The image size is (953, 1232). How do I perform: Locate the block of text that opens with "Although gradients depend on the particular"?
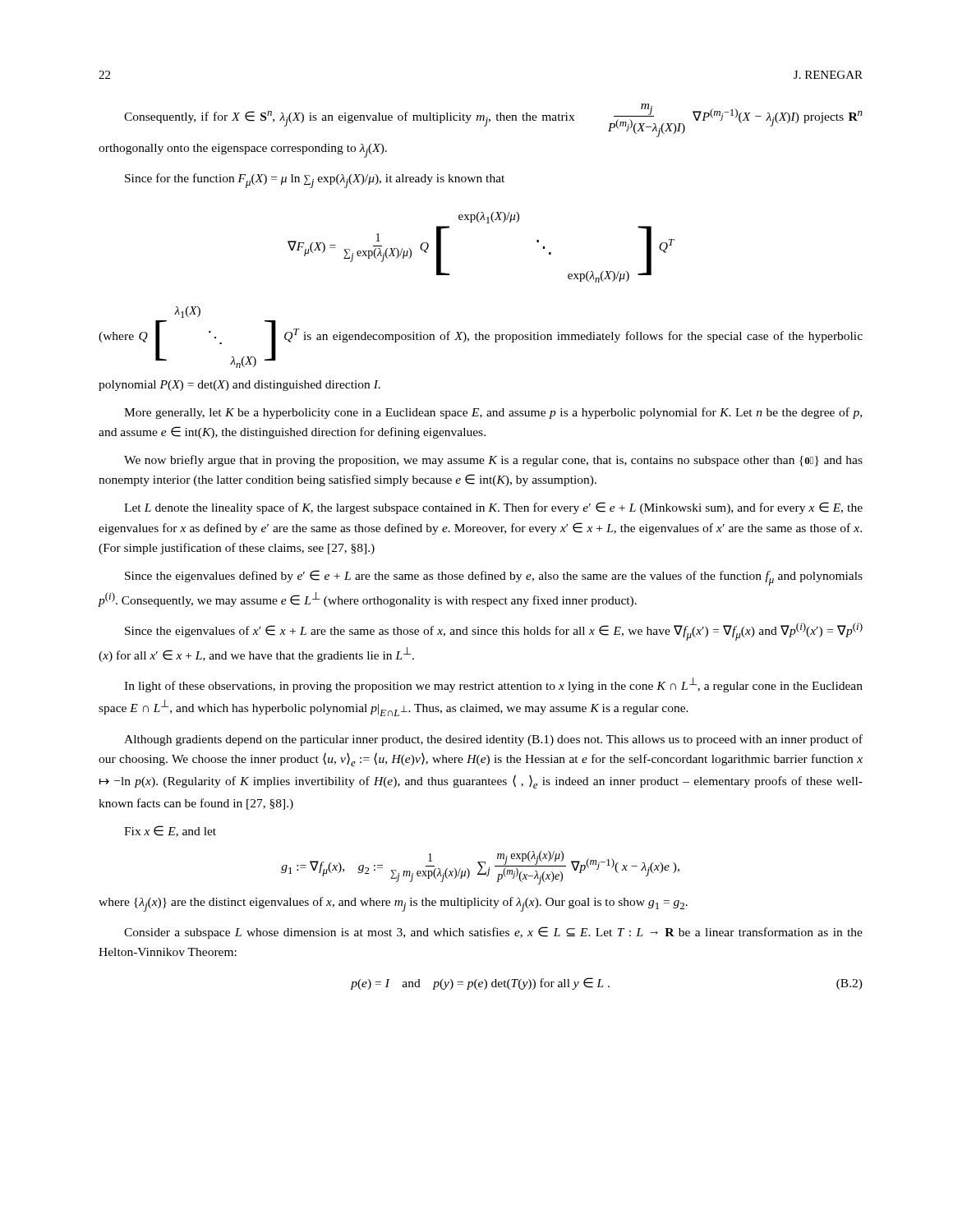[x=481, y=771]
